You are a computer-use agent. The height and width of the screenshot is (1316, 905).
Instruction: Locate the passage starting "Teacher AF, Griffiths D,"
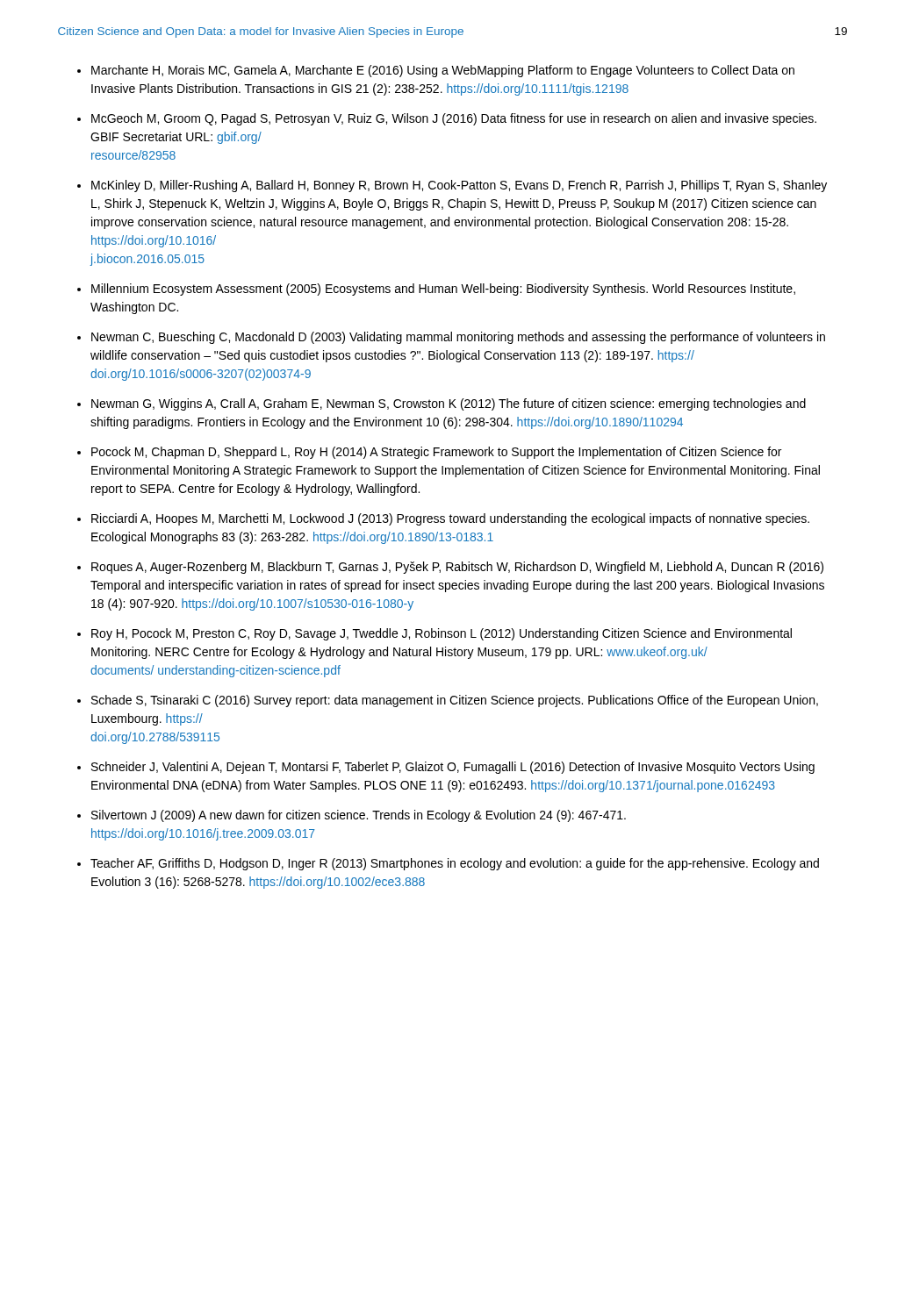[x=455, y=873]
